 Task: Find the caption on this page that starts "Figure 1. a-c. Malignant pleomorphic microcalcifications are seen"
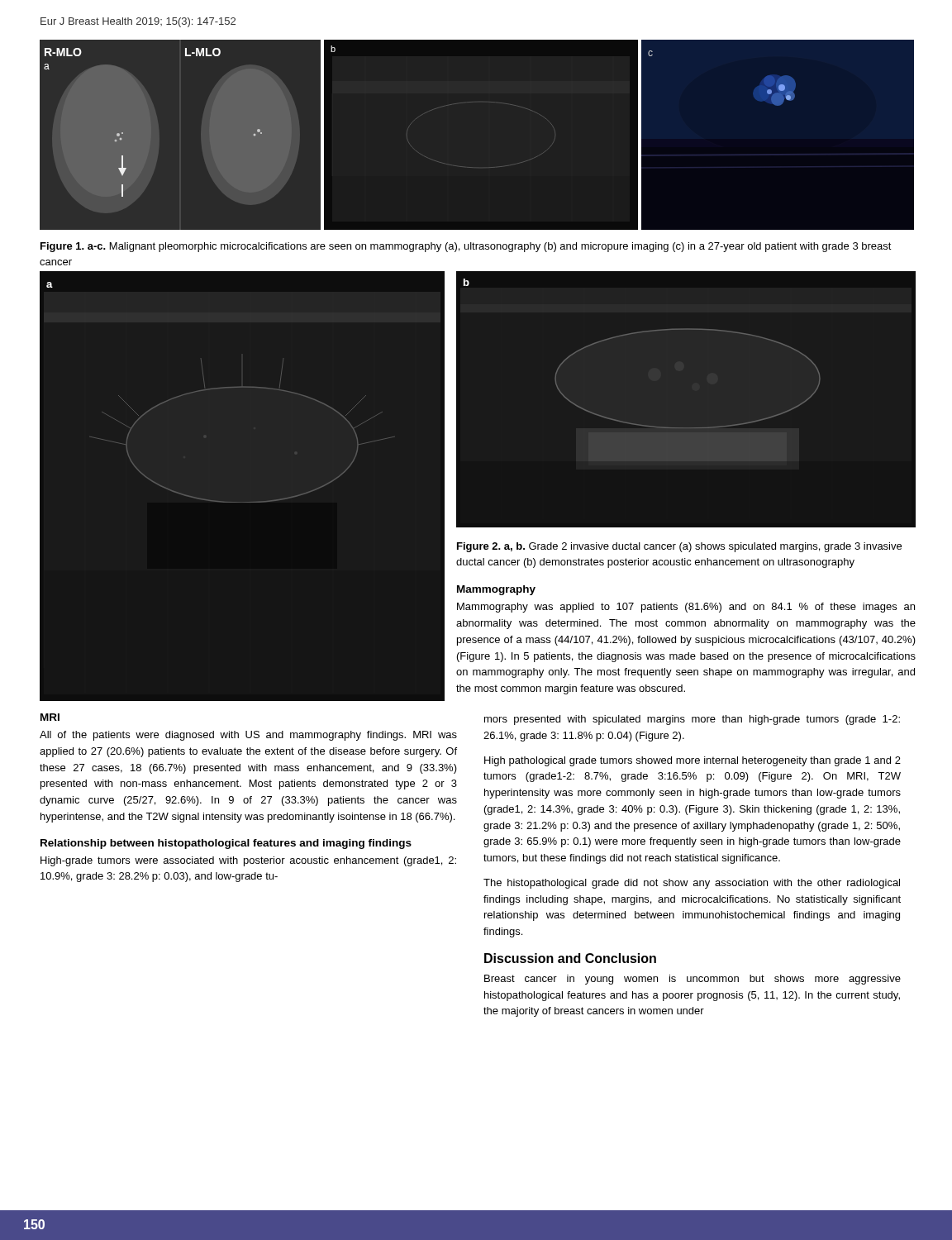pyautogui.click(x=465, y=254)
